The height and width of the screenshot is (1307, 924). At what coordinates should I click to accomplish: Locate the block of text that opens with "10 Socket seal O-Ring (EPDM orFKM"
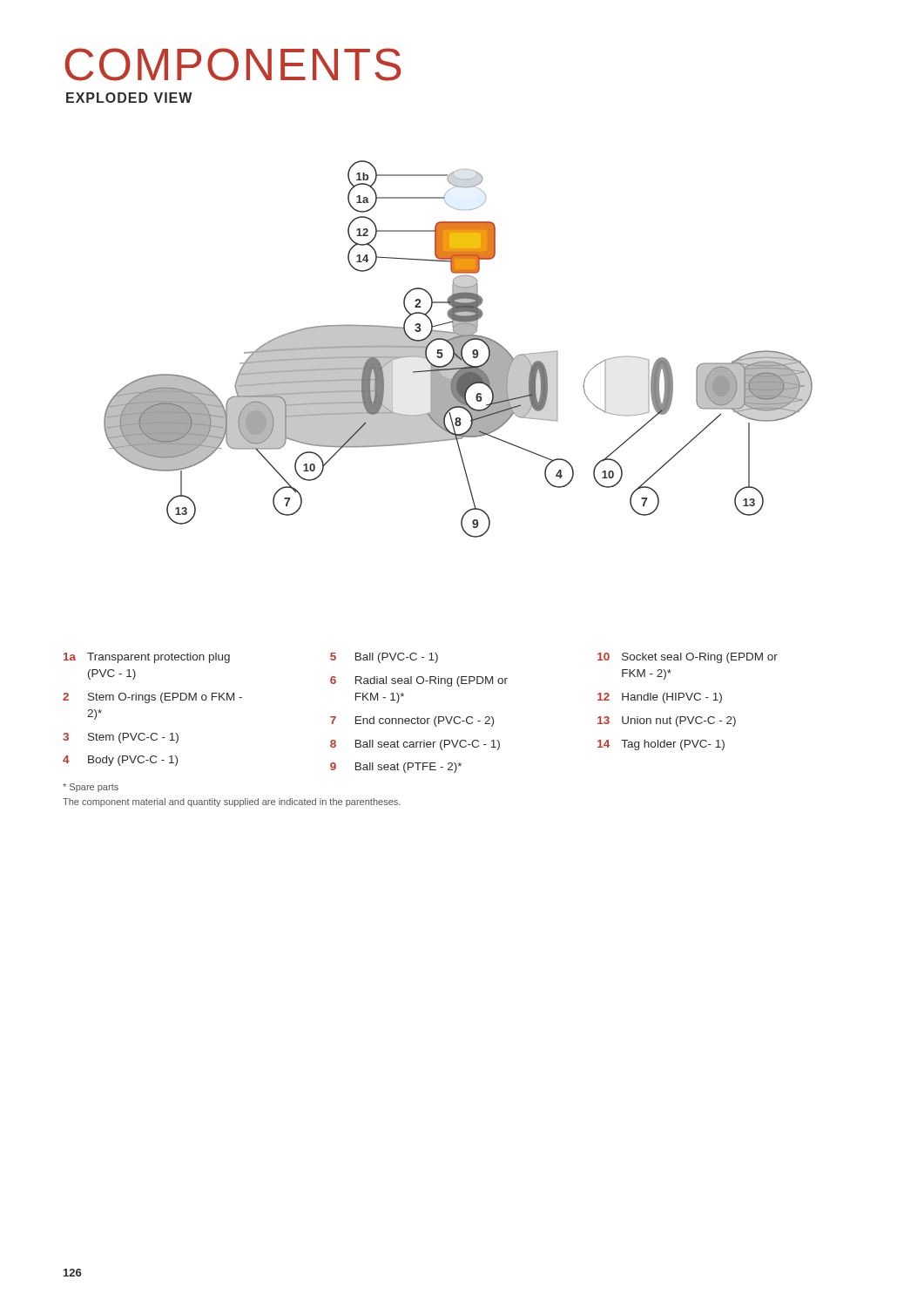click(687, 666)
